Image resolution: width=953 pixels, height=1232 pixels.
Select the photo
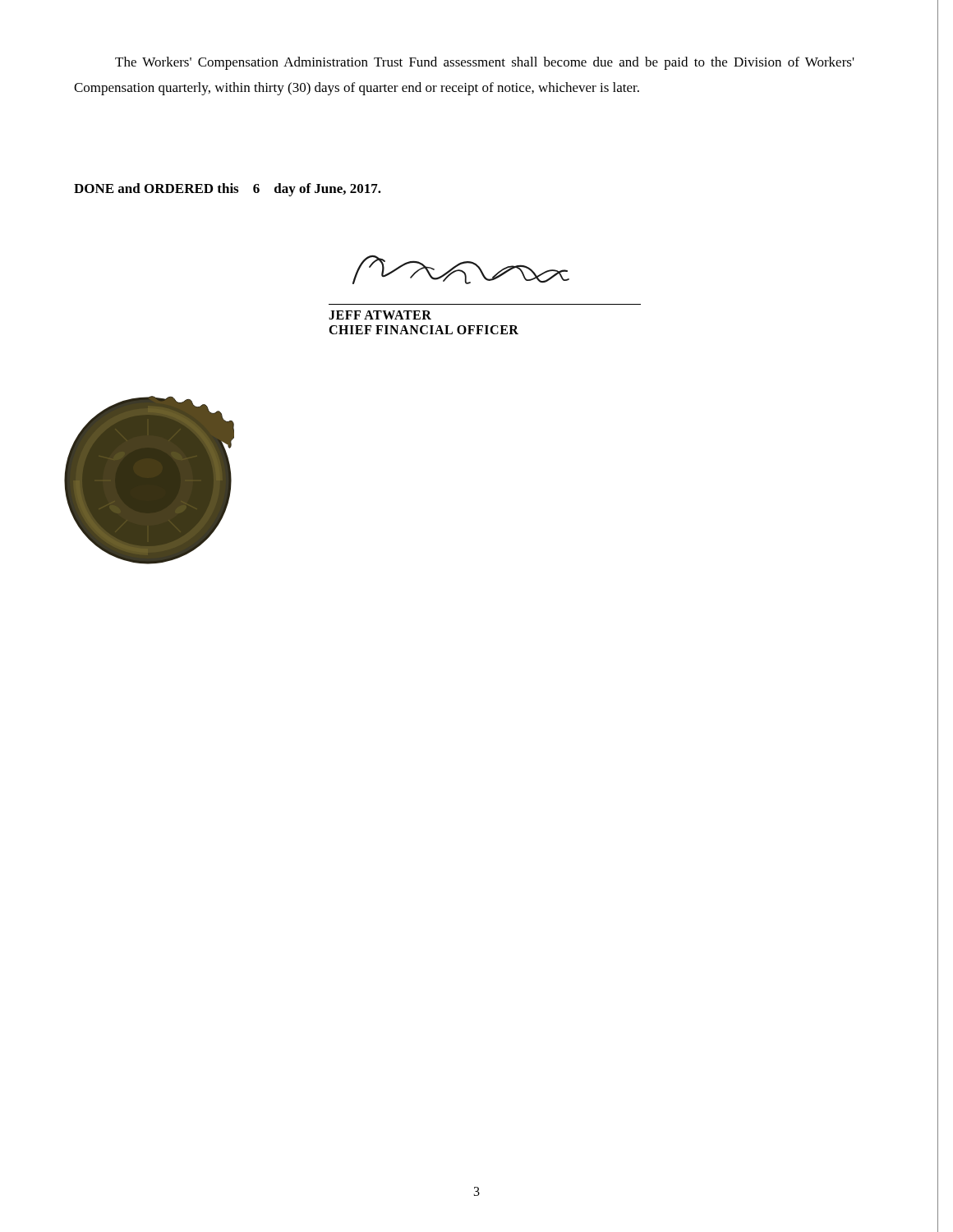[x=148, y=480]
